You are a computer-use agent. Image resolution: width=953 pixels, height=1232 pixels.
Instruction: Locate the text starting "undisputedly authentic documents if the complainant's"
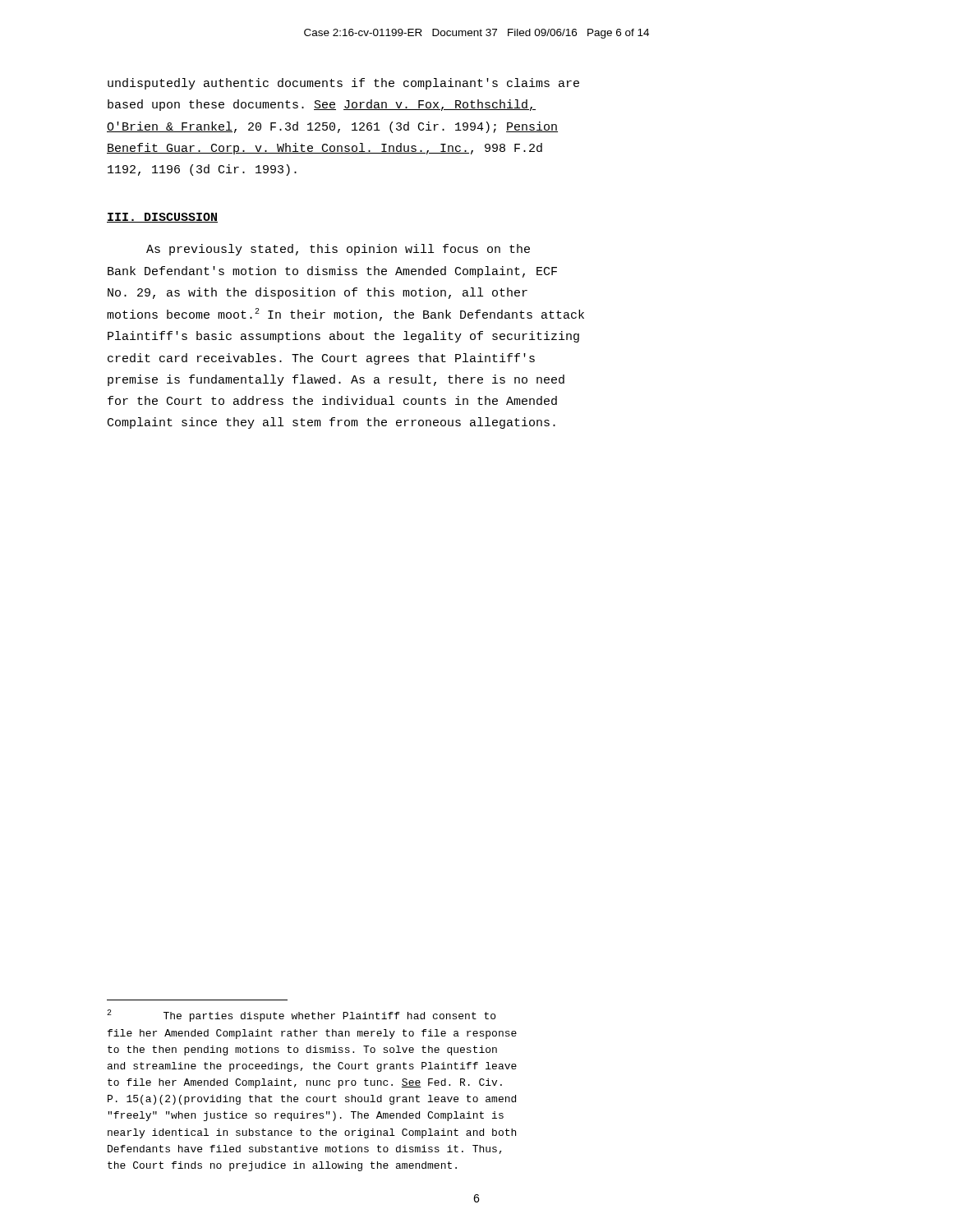point(343,127)
